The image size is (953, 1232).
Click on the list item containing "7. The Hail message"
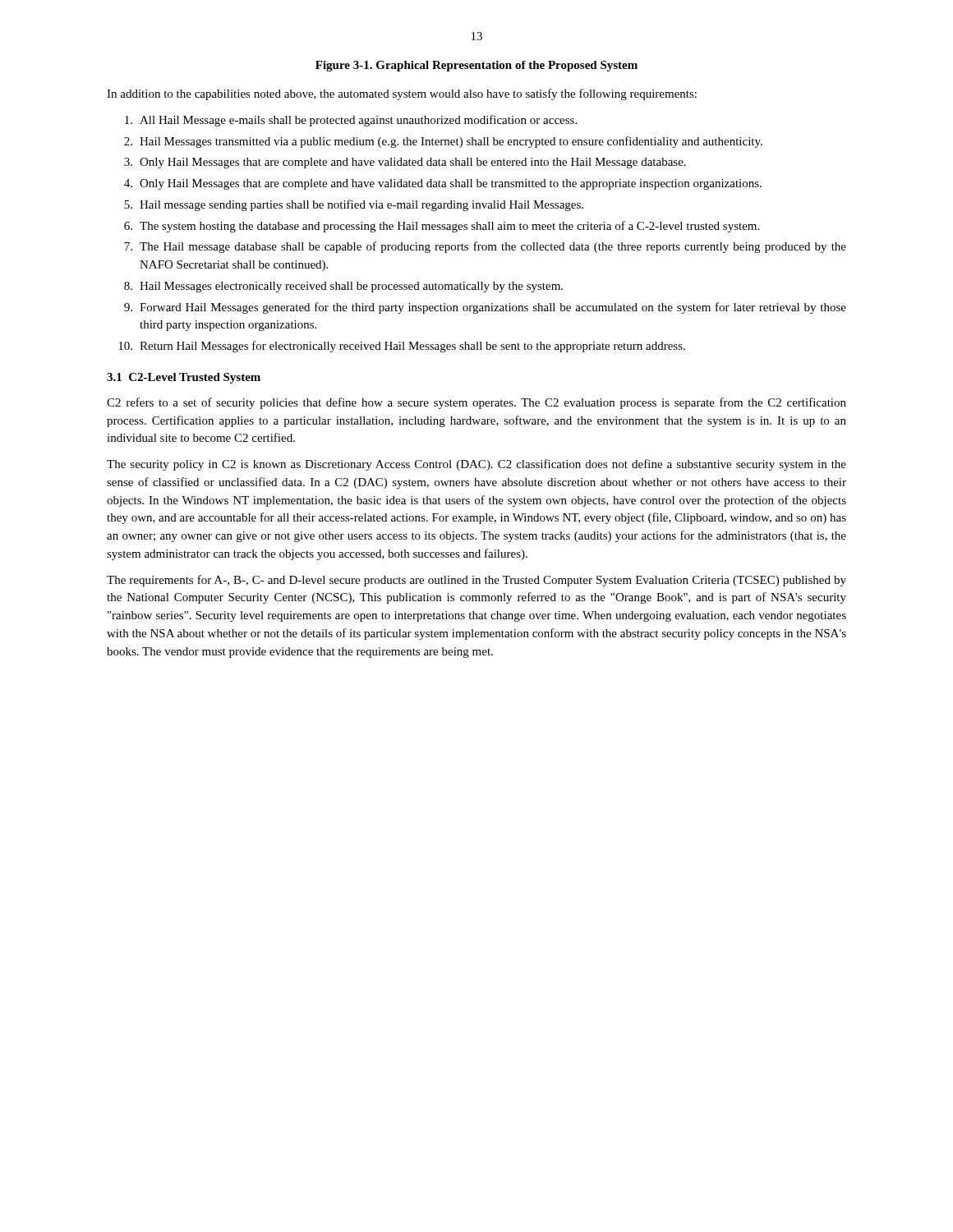(476, 256)
